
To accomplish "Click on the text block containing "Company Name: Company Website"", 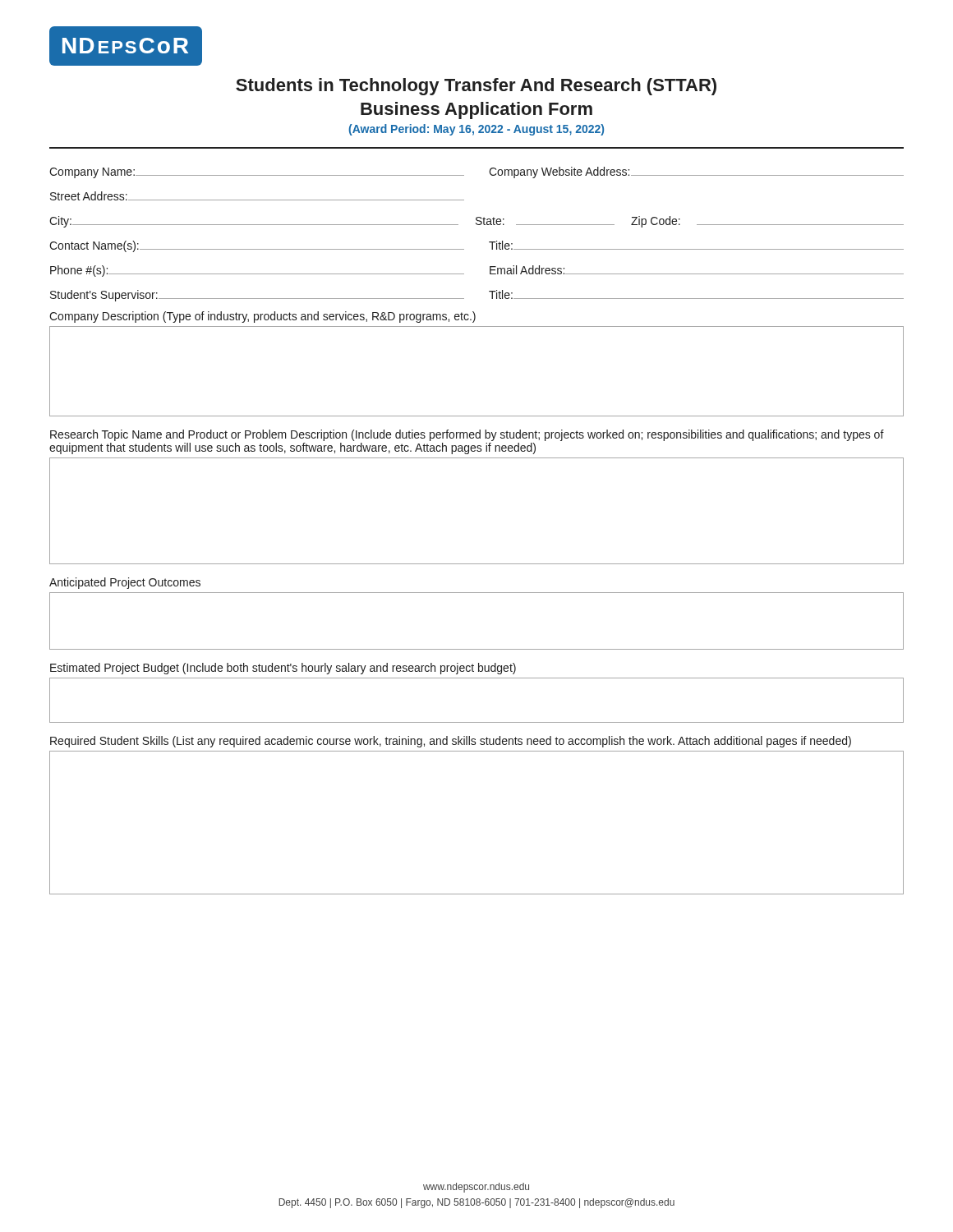I will 88,172.
